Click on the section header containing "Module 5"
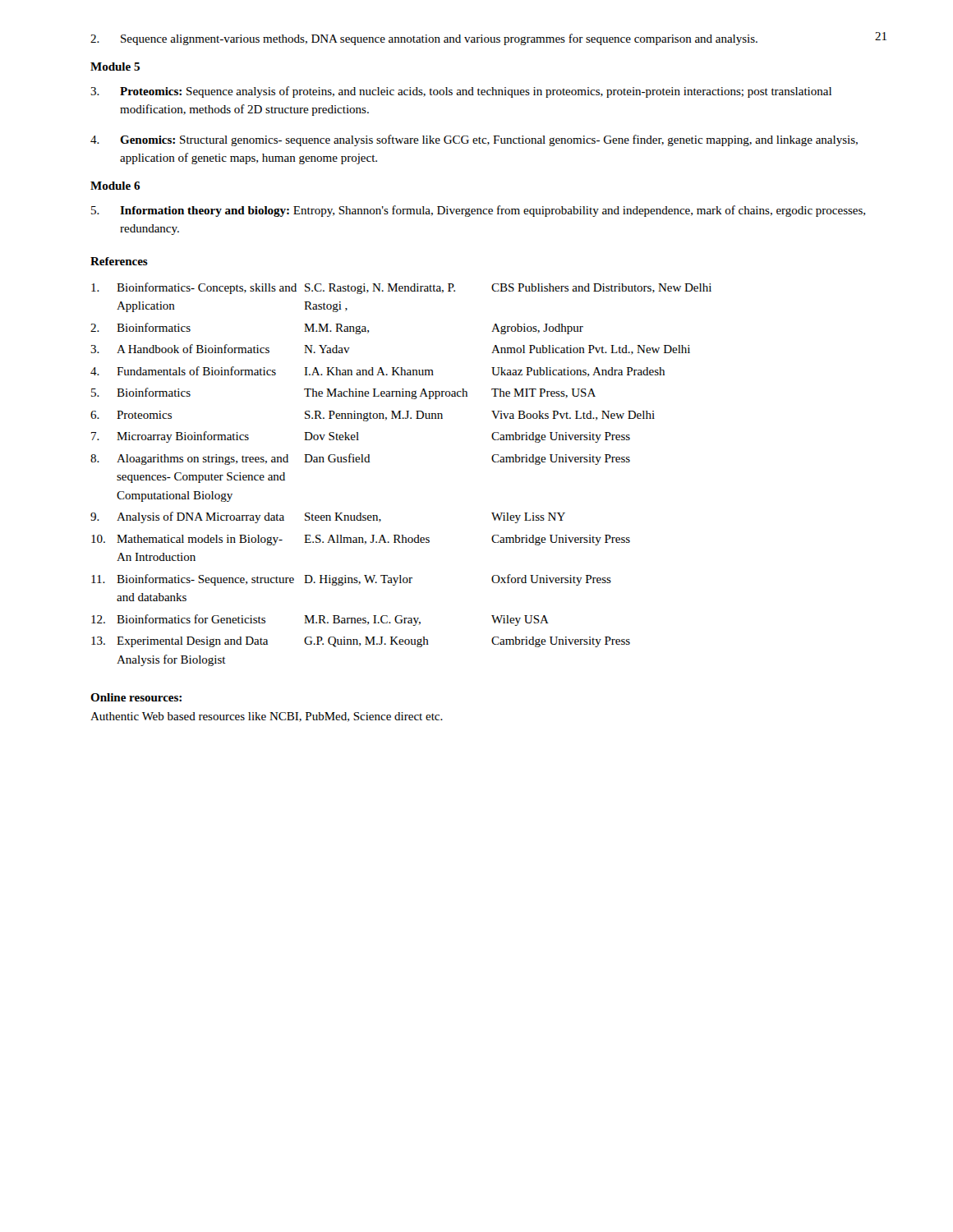953x1232 pixels. tap(115, 66)
